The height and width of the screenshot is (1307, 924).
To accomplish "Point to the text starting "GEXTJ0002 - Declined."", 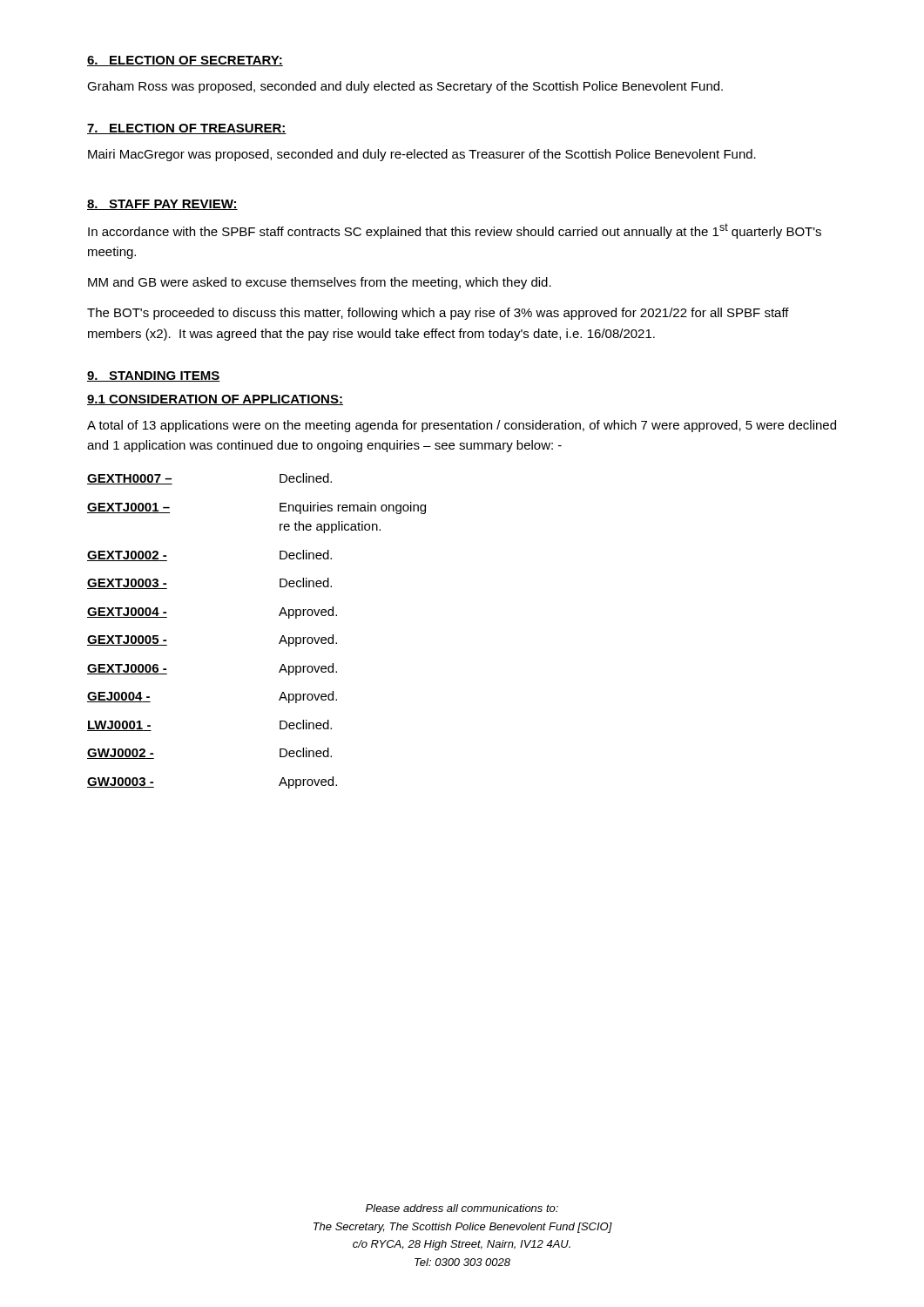I will tap(128, 555).
